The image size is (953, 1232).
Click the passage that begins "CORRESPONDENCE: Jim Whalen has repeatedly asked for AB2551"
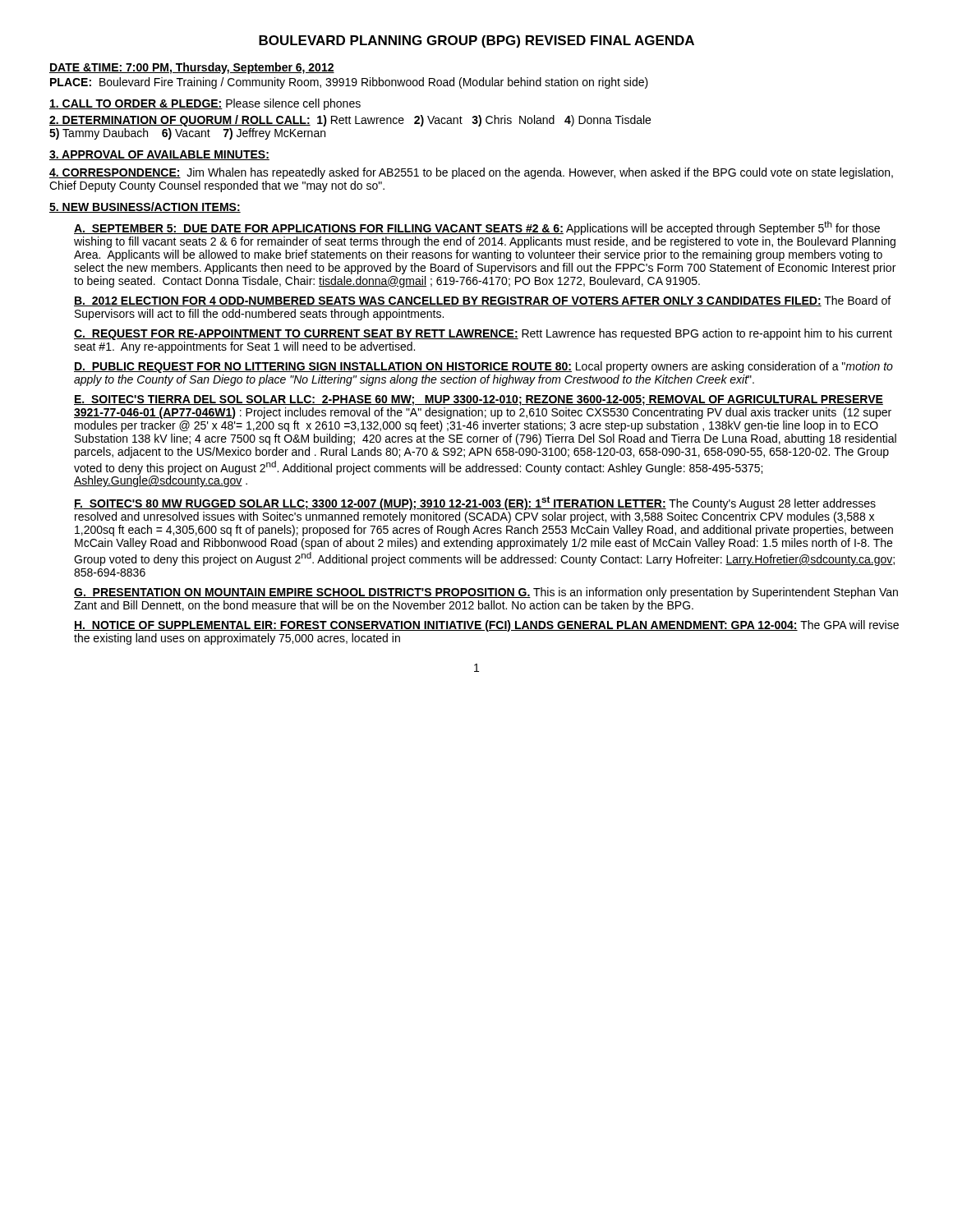tap(472, 179)
